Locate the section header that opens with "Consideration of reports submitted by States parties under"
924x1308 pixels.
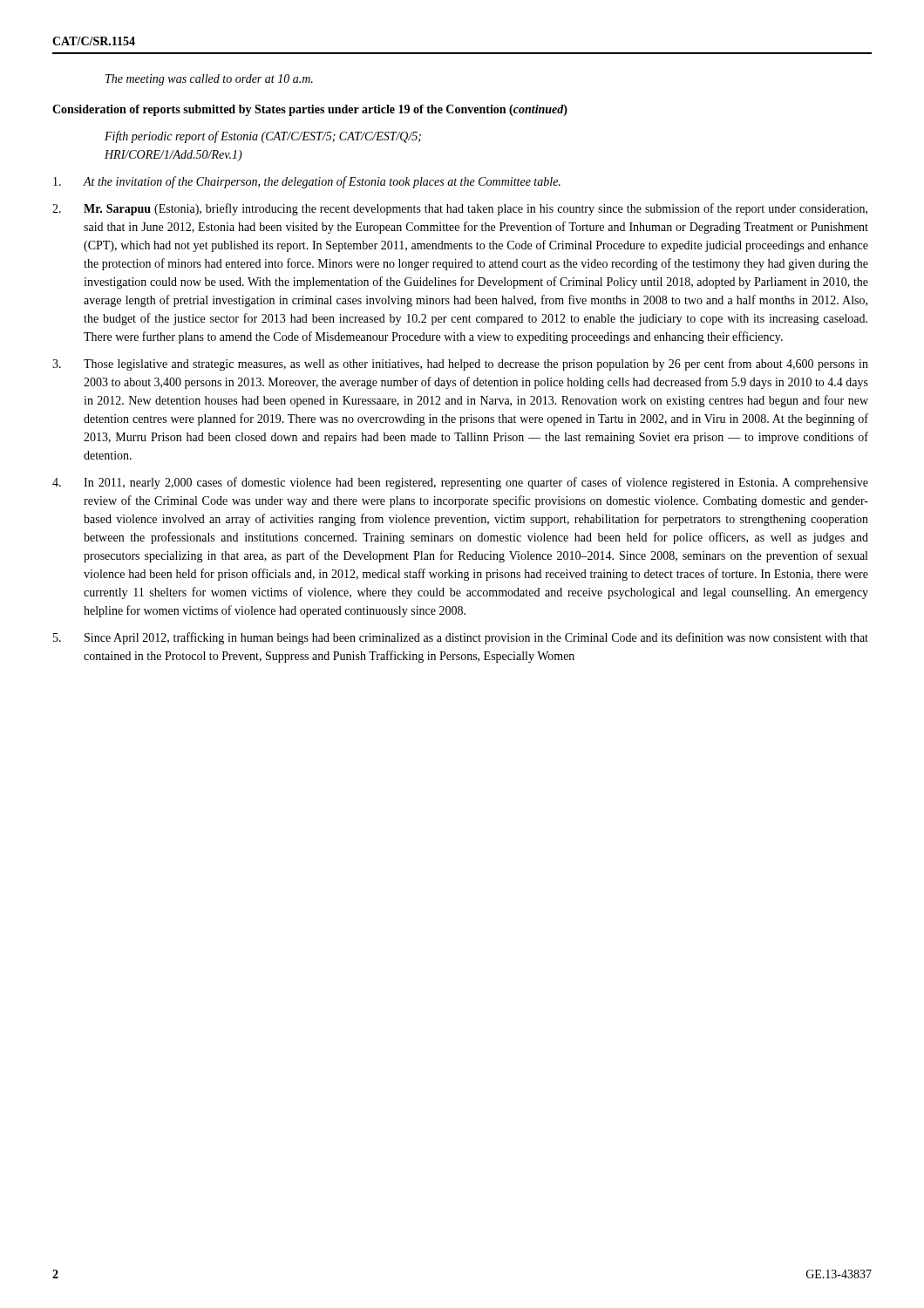click(x=310, y=109)
